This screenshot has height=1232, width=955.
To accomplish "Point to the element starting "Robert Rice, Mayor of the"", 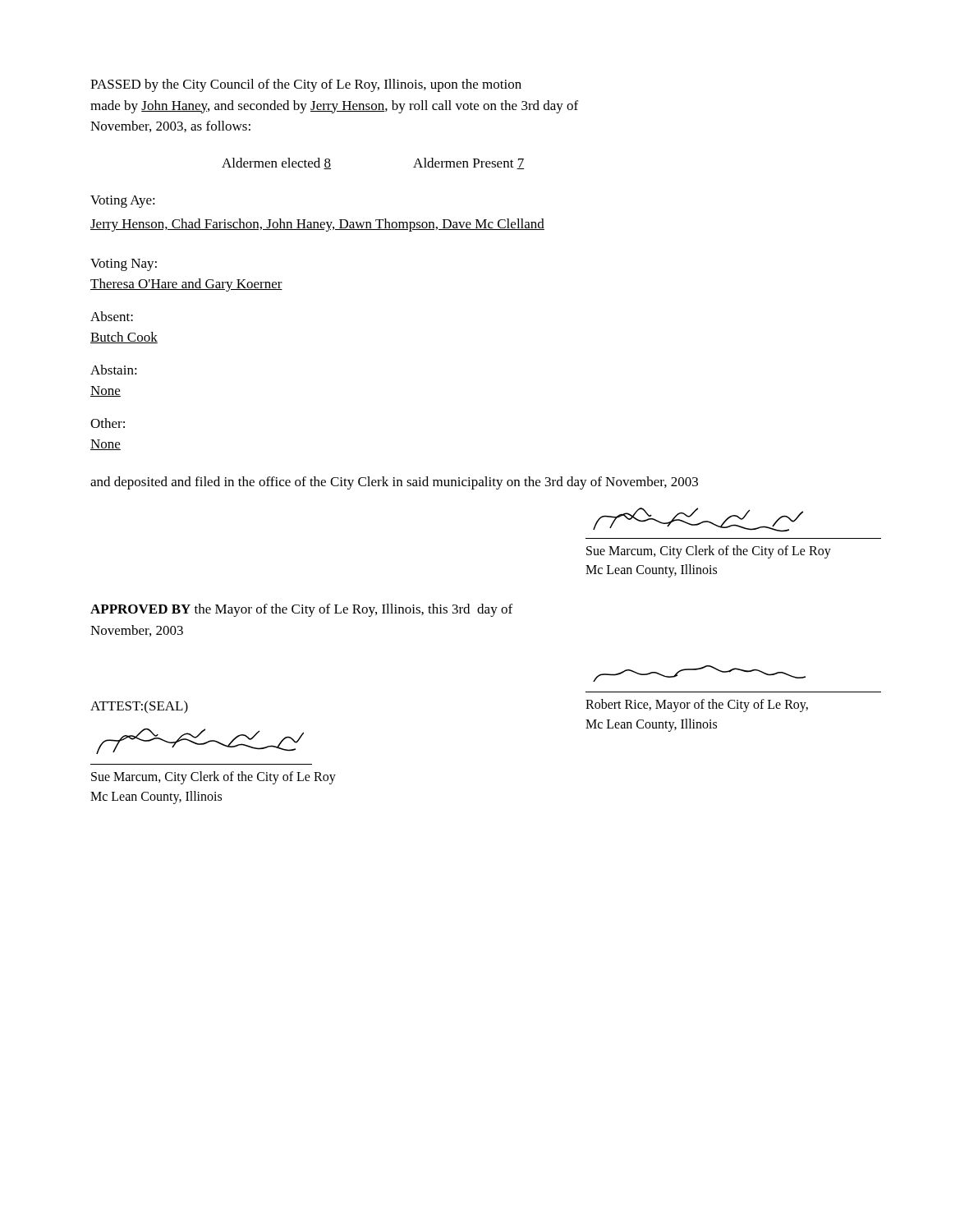I will tap(733, 691).
